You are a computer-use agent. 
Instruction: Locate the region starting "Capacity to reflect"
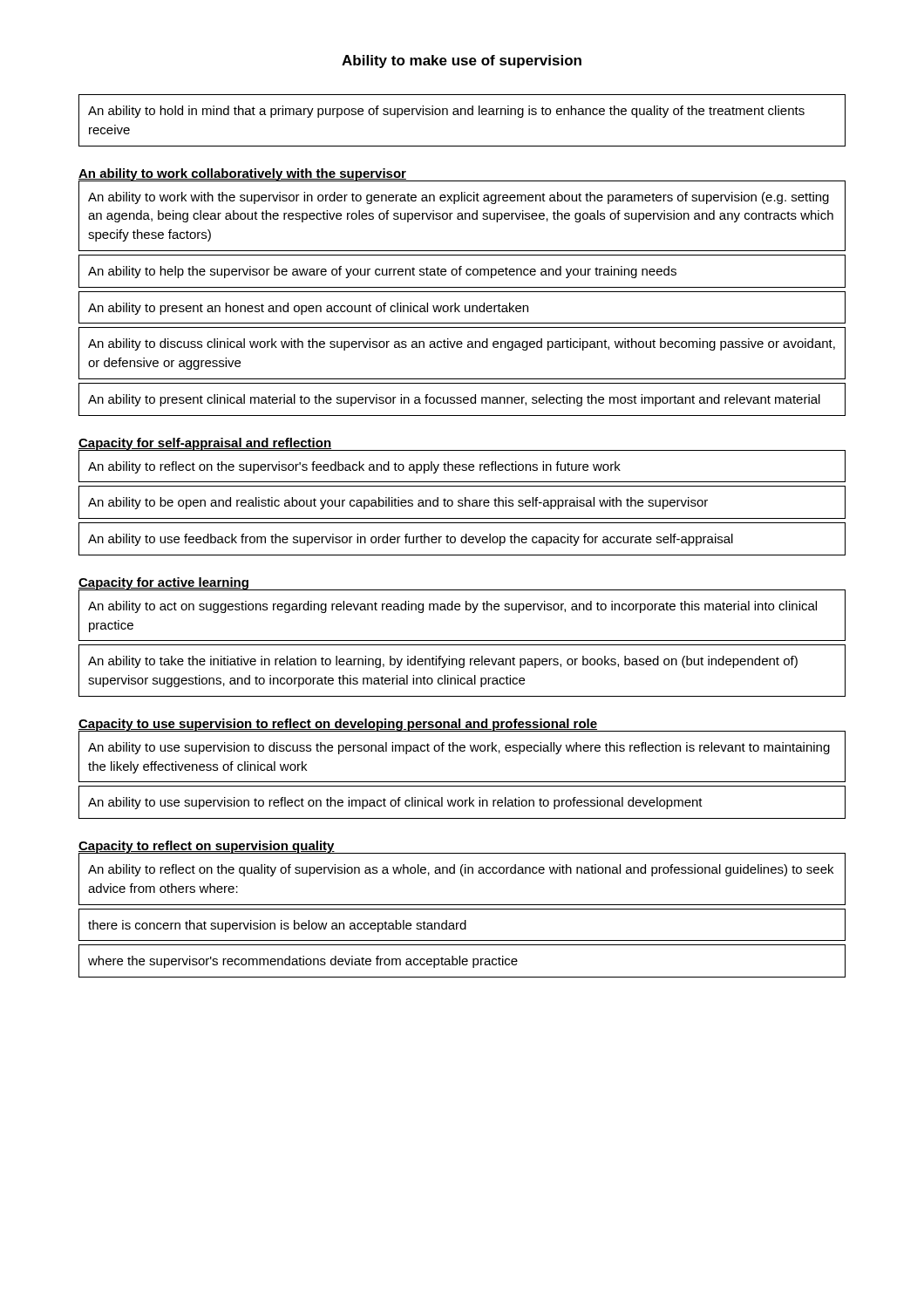click(x=206, y=845)
